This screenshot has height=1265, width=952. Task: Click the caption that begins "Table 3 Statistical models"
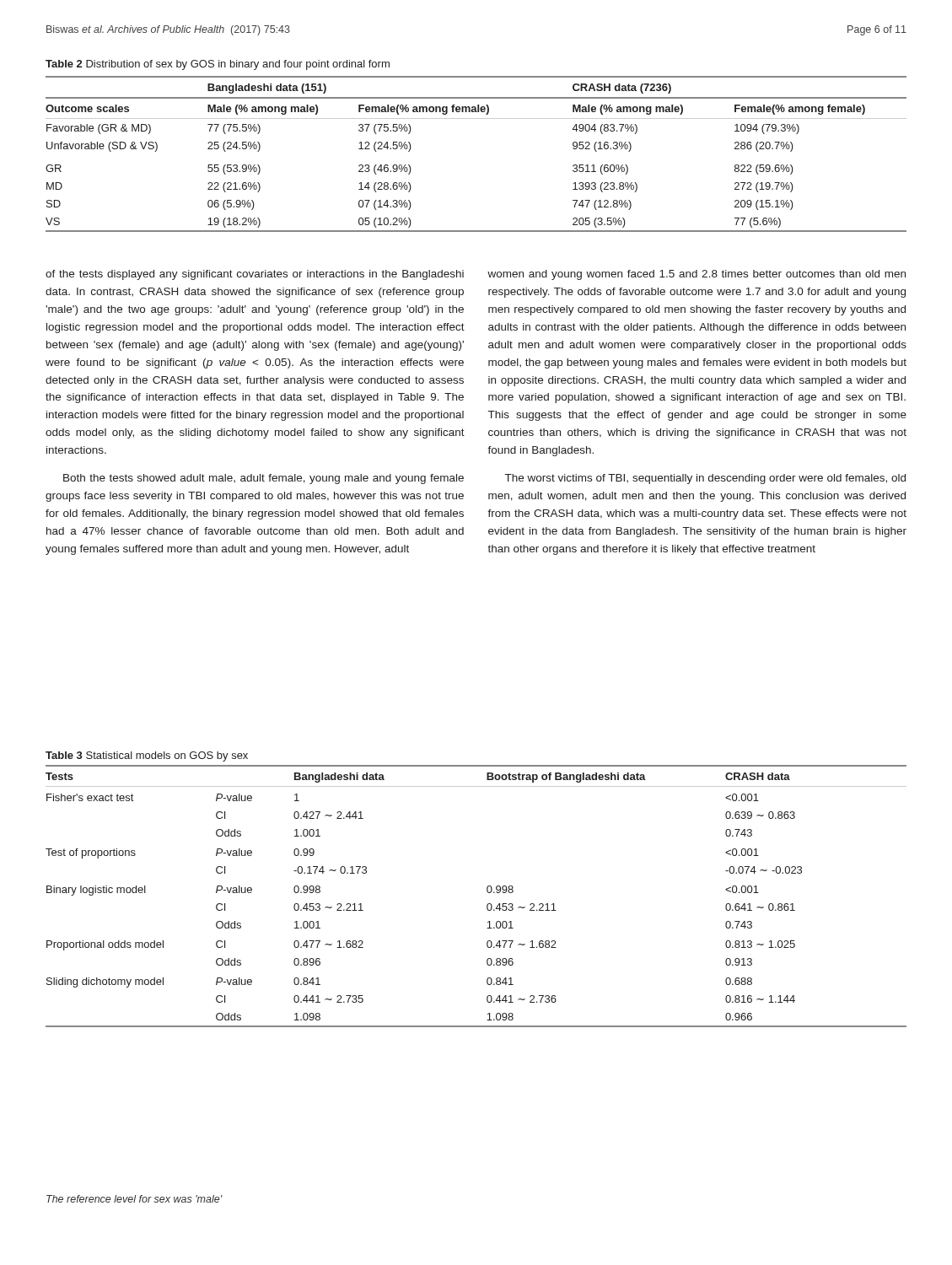point(147,755)
